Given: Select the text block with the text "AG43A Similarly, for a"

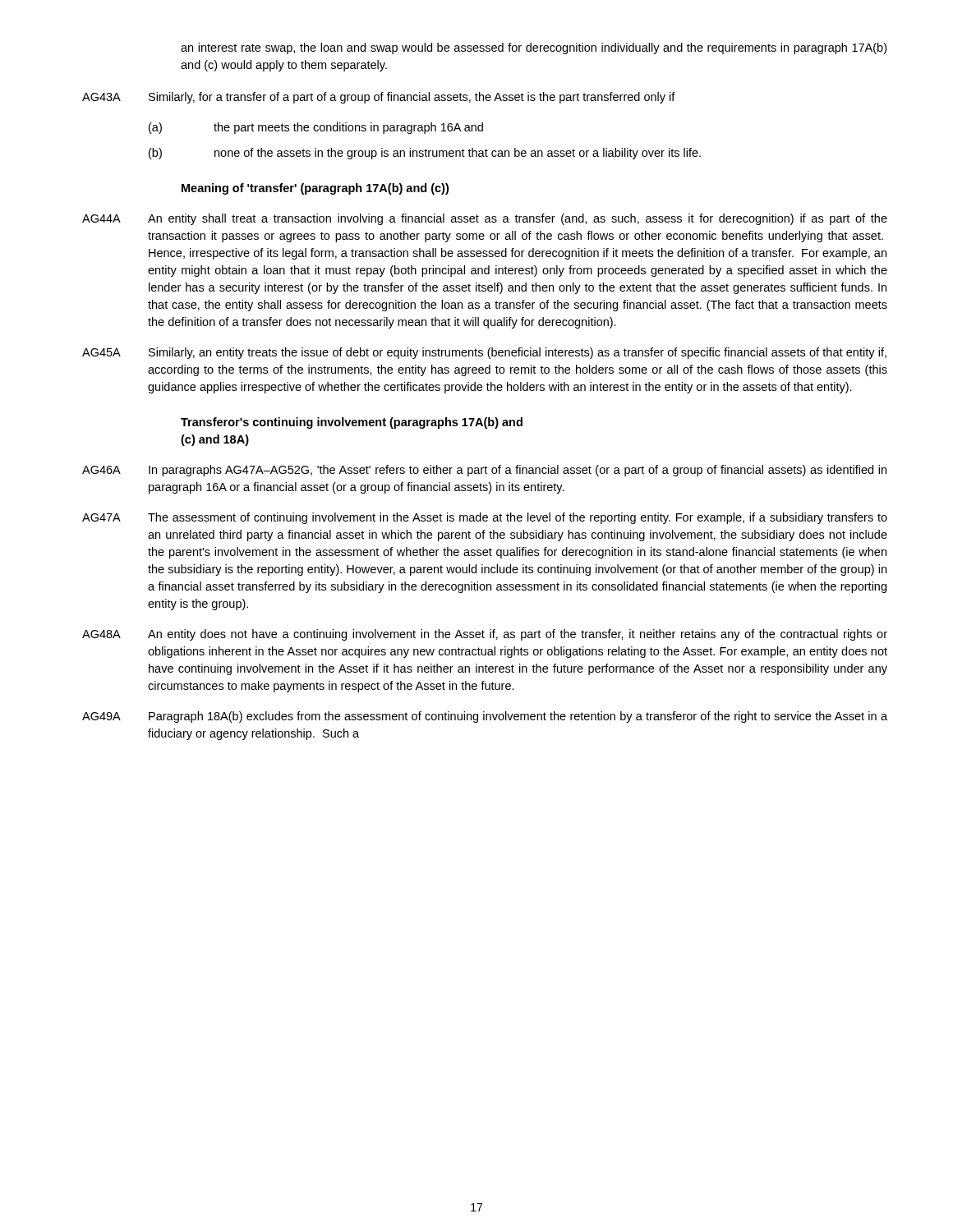Looking at the screenshot, I should tap(485, 97).
